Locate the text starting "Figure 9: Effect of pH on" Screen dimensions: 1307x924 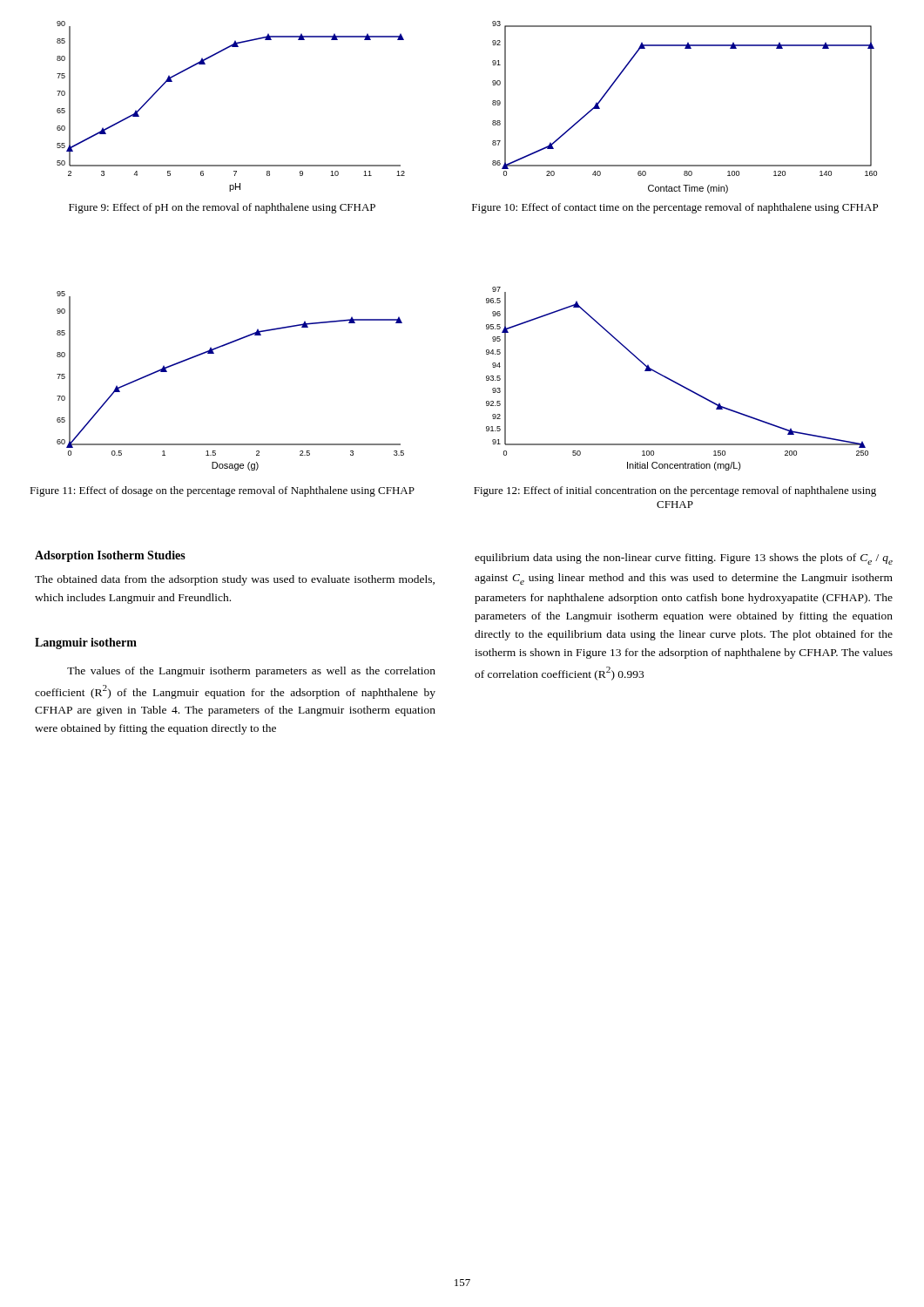click(222, 207)
